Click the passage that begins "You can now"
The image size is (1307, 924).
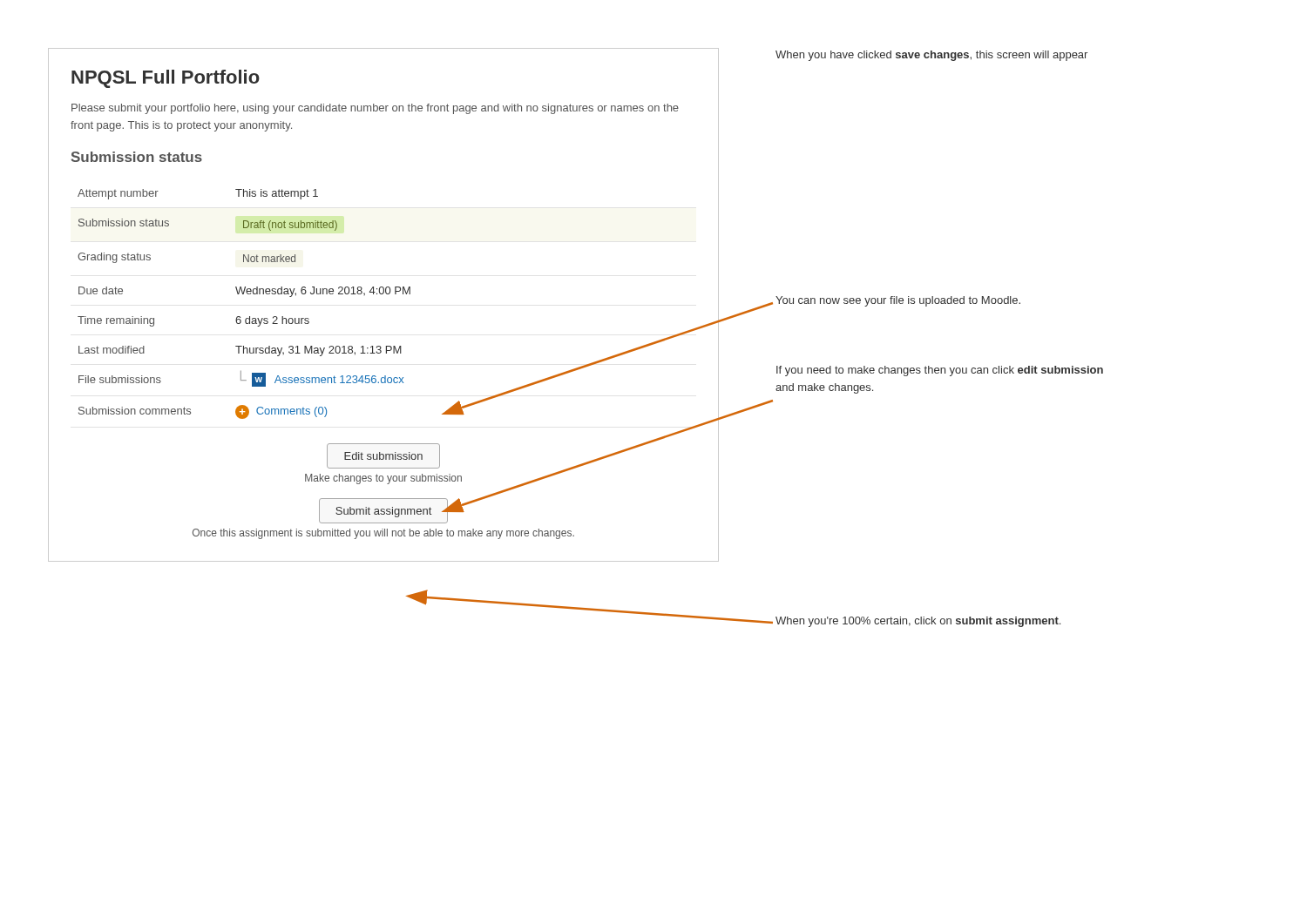(x=898, y=300)
